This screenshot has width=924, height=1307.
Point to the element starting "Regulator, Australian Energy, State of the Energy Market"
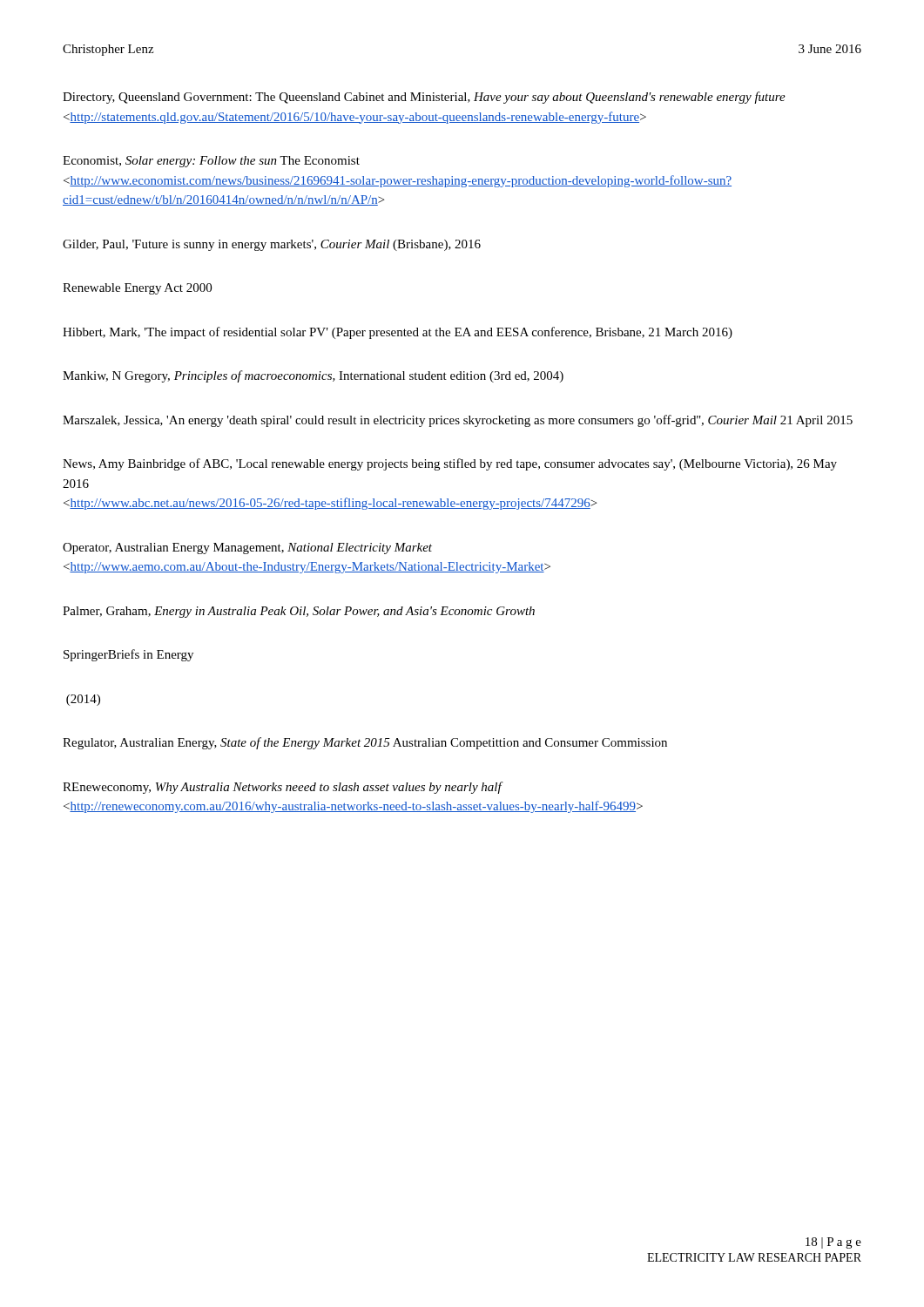point(365,742)
